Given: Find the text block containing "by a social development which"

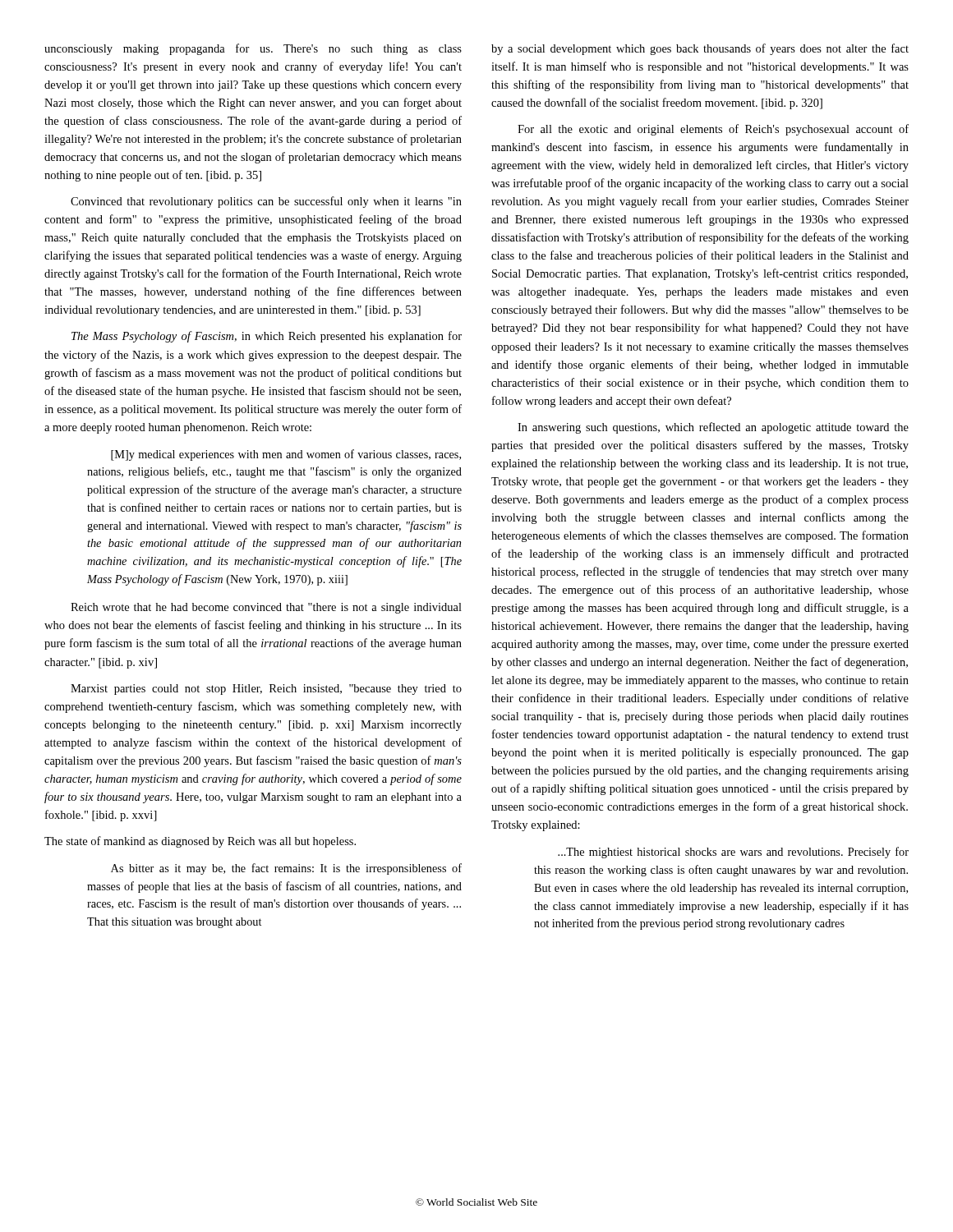Looking at the screenshot, I should [x=700, y=76].
